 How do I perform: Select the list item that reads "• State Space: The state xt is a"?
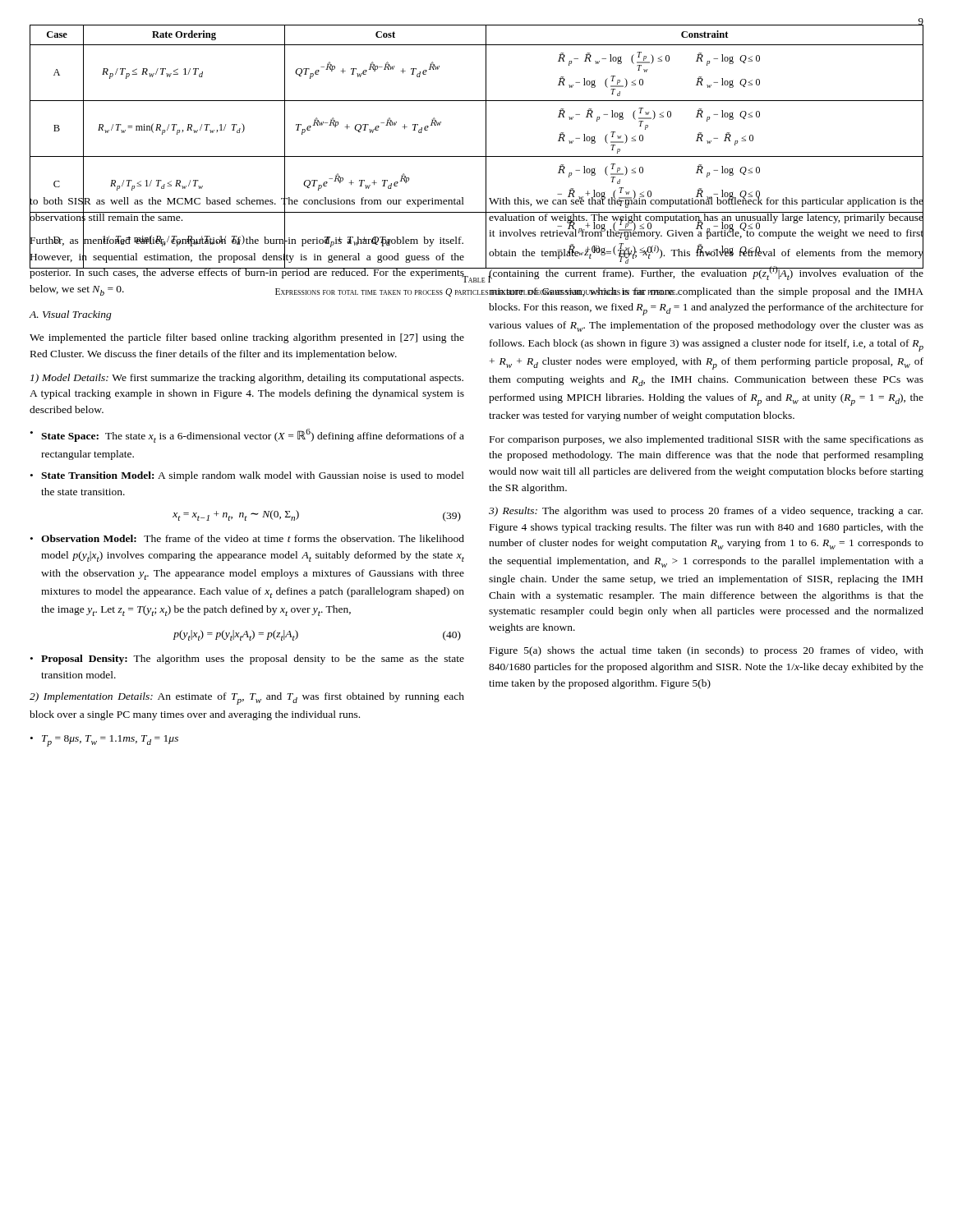pyautogui.click(x=247, y=443)
